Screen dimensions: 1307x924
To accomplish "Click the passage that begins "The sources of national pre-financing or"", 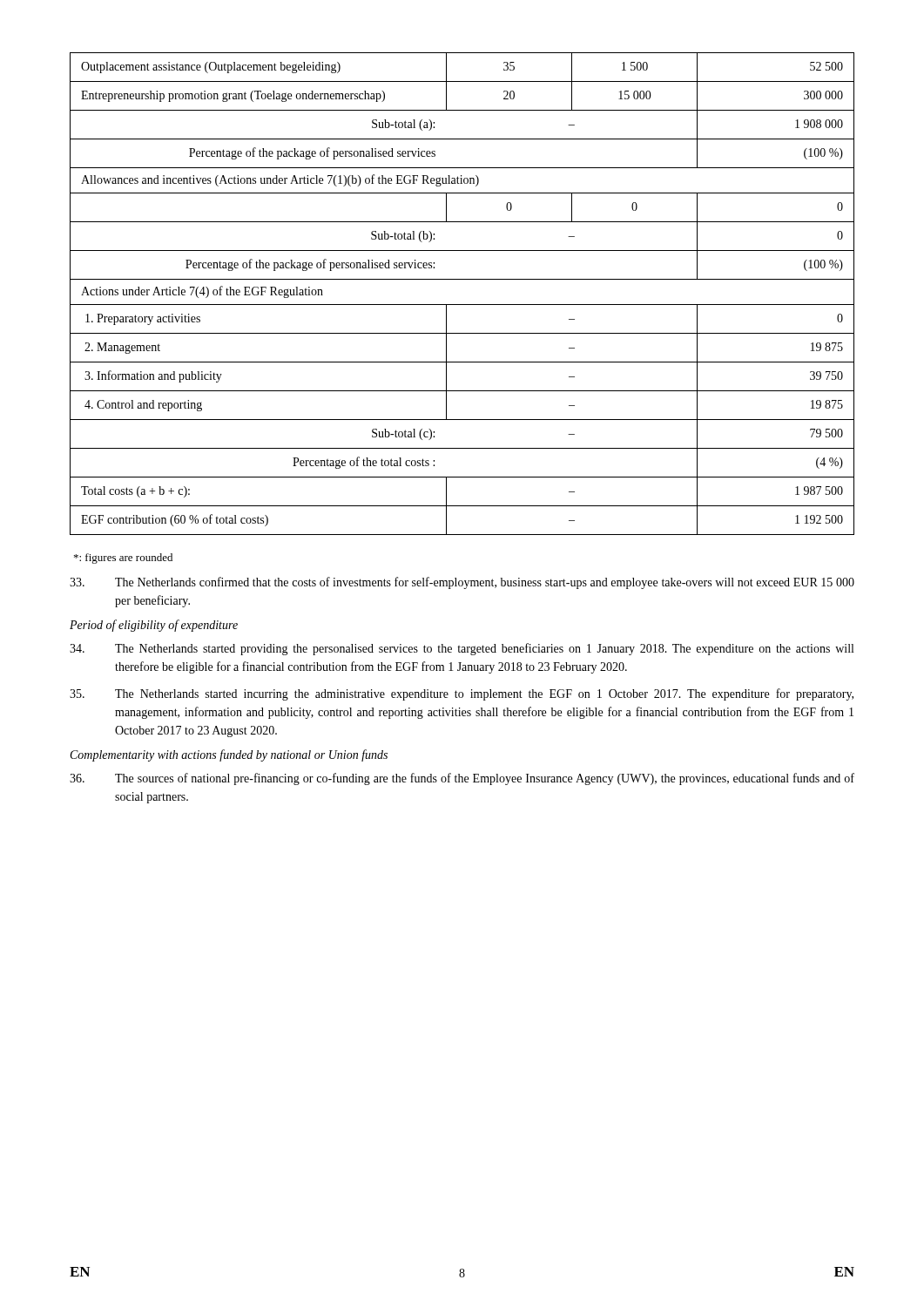I will pyautogui.click(x=462, y=788).
